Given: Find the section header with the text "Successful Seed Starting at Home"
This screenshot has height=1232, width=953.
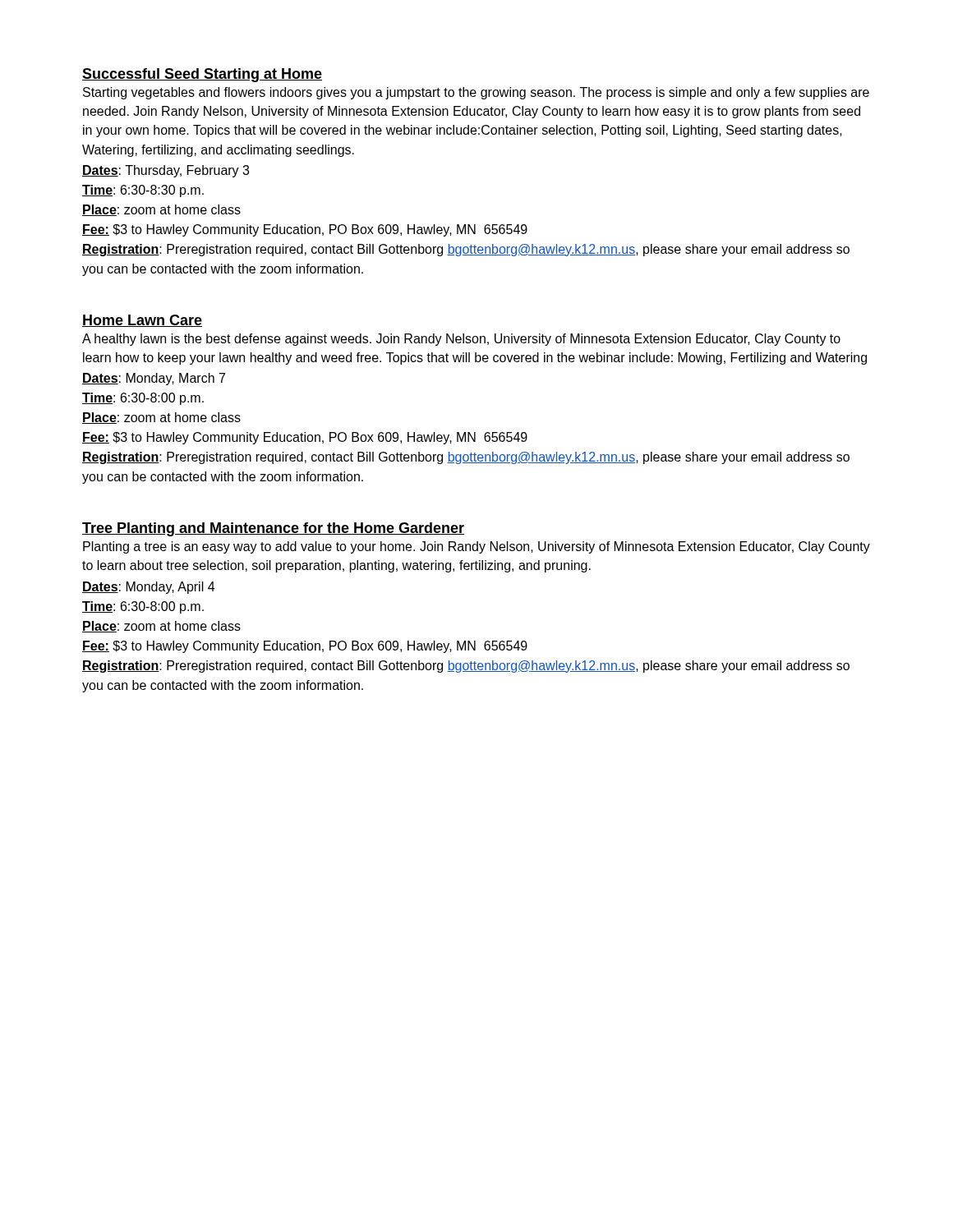Looking at the screenshot, I should [202, 74].
